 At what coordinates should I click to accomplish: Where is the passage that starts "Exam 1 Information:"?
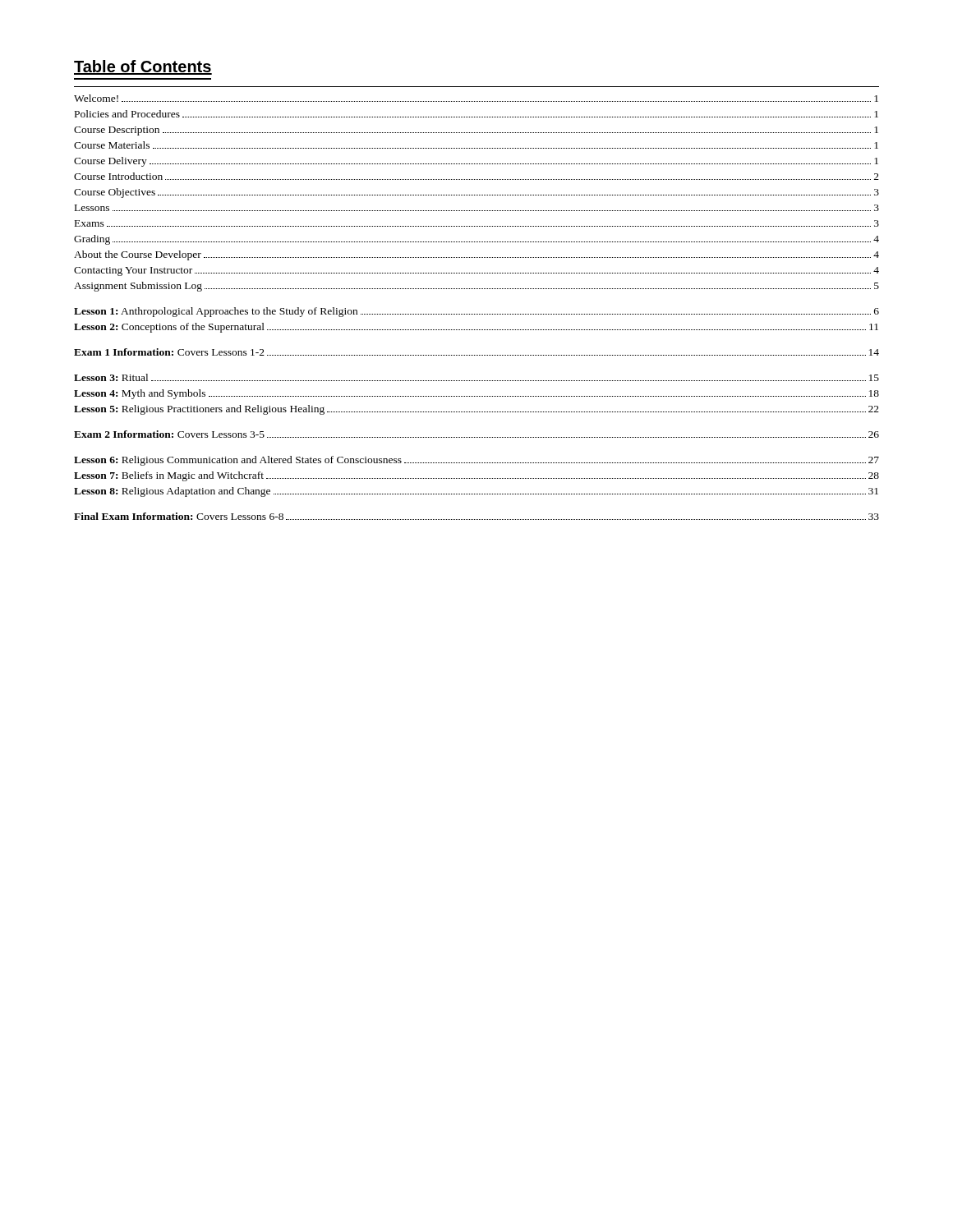[x=476, y=352]
